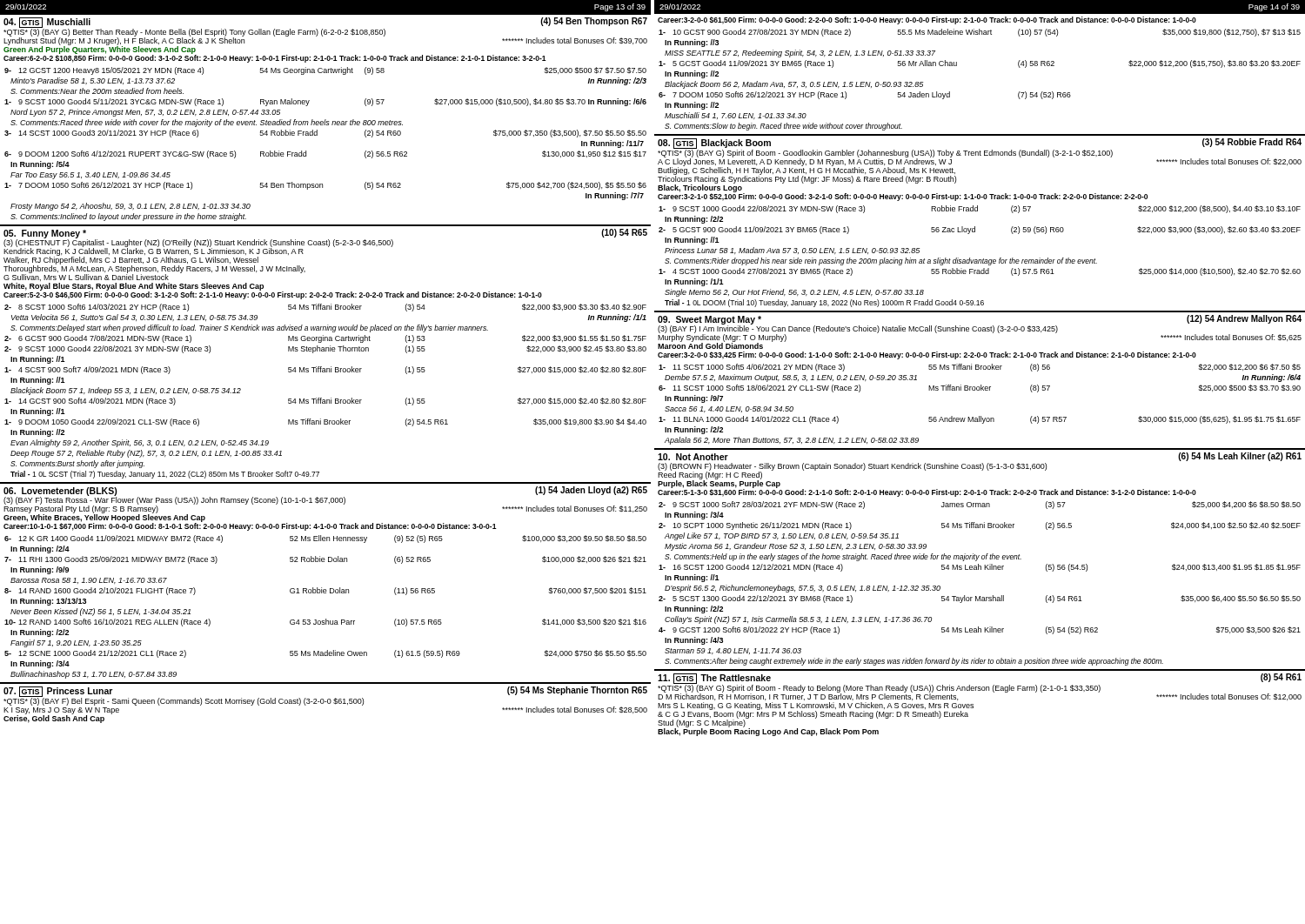This screenshot has height=924, width=1305.
Task: Click on the table containing "In Running: 13/13/13"
Action: pos(325,606)
